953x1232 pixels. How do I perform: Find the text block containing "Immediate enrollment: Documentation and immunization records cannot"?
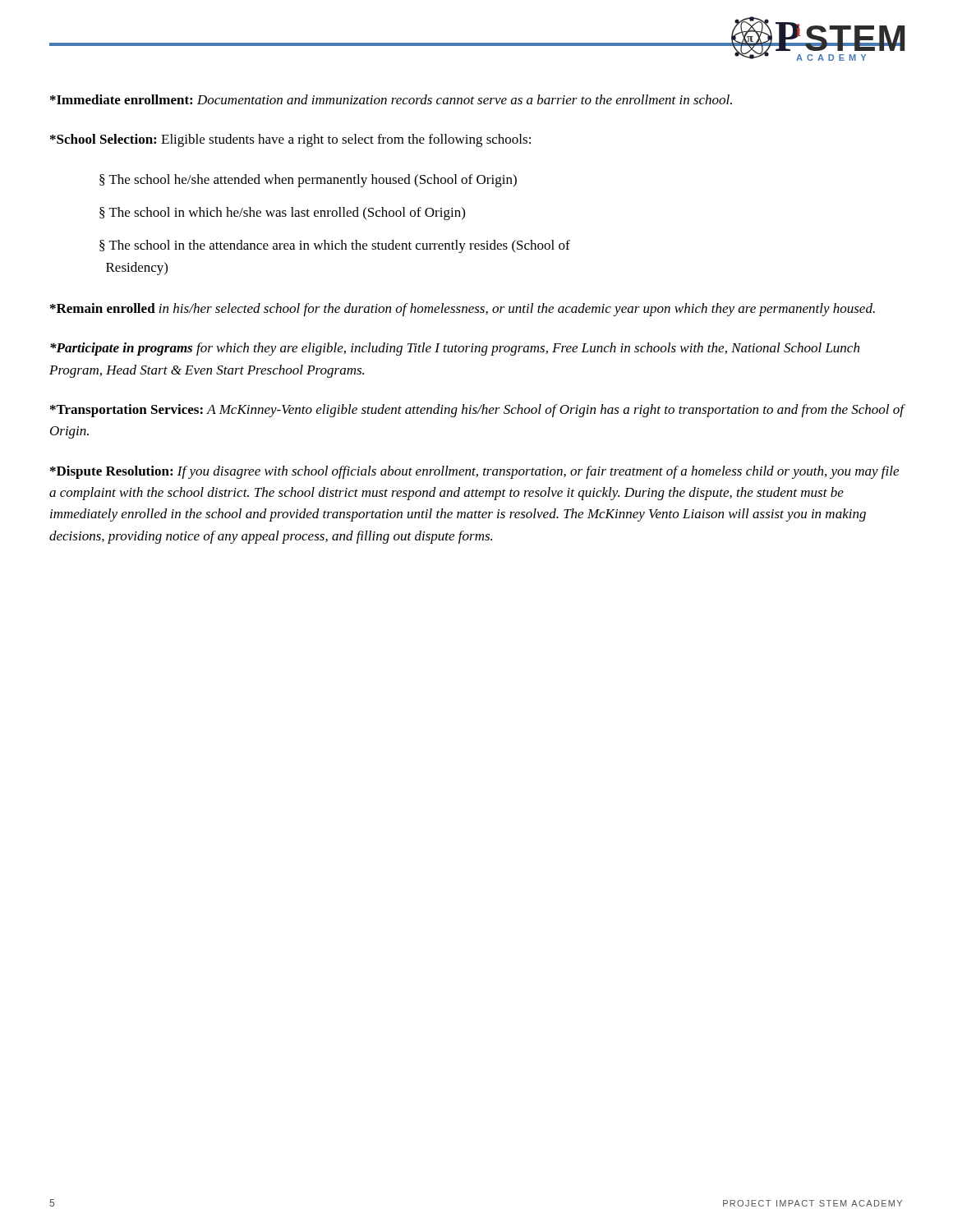coord(391,100)
